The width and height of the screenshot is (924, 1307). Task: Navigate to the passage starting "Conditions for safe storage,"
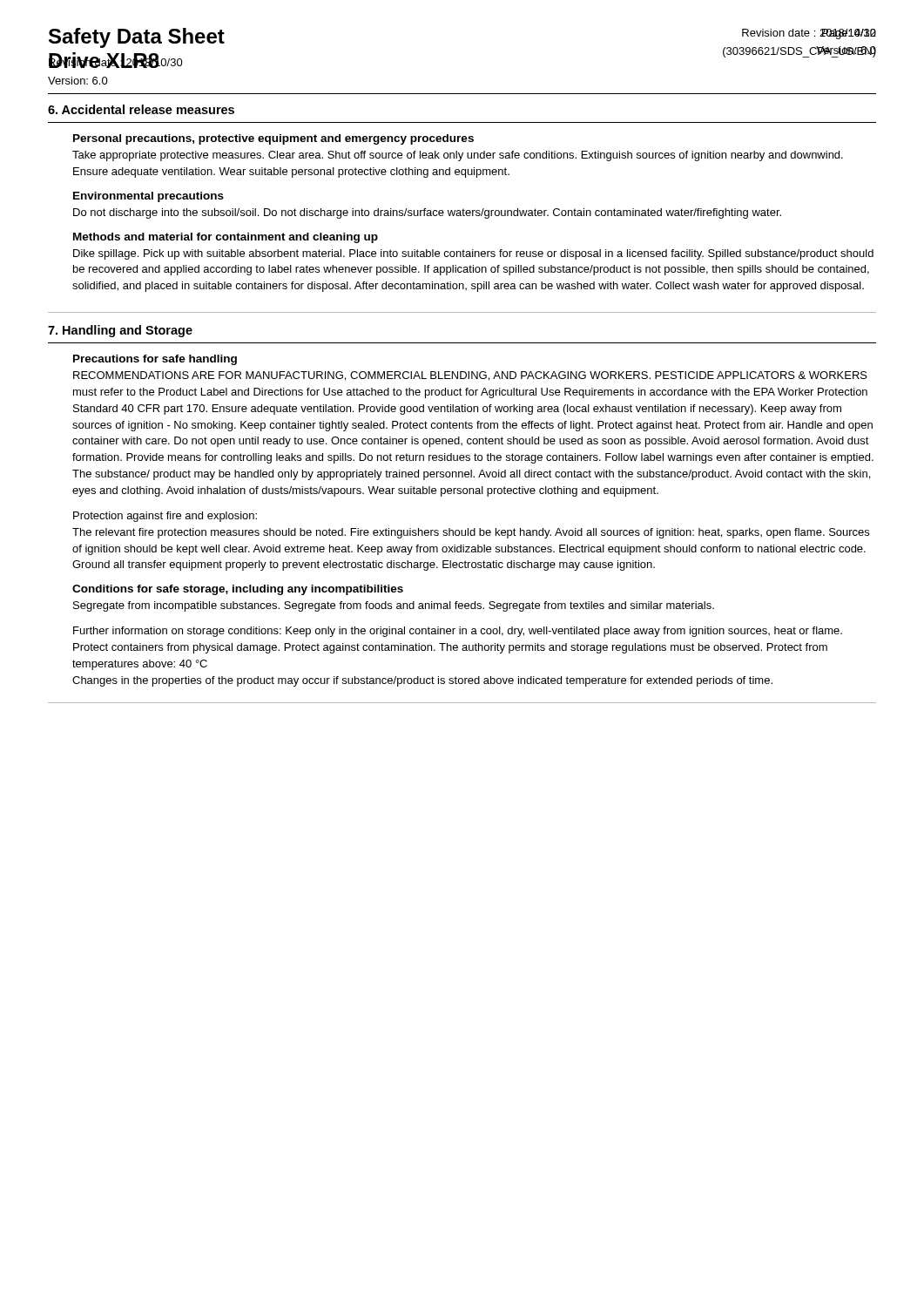pos(238,589)
